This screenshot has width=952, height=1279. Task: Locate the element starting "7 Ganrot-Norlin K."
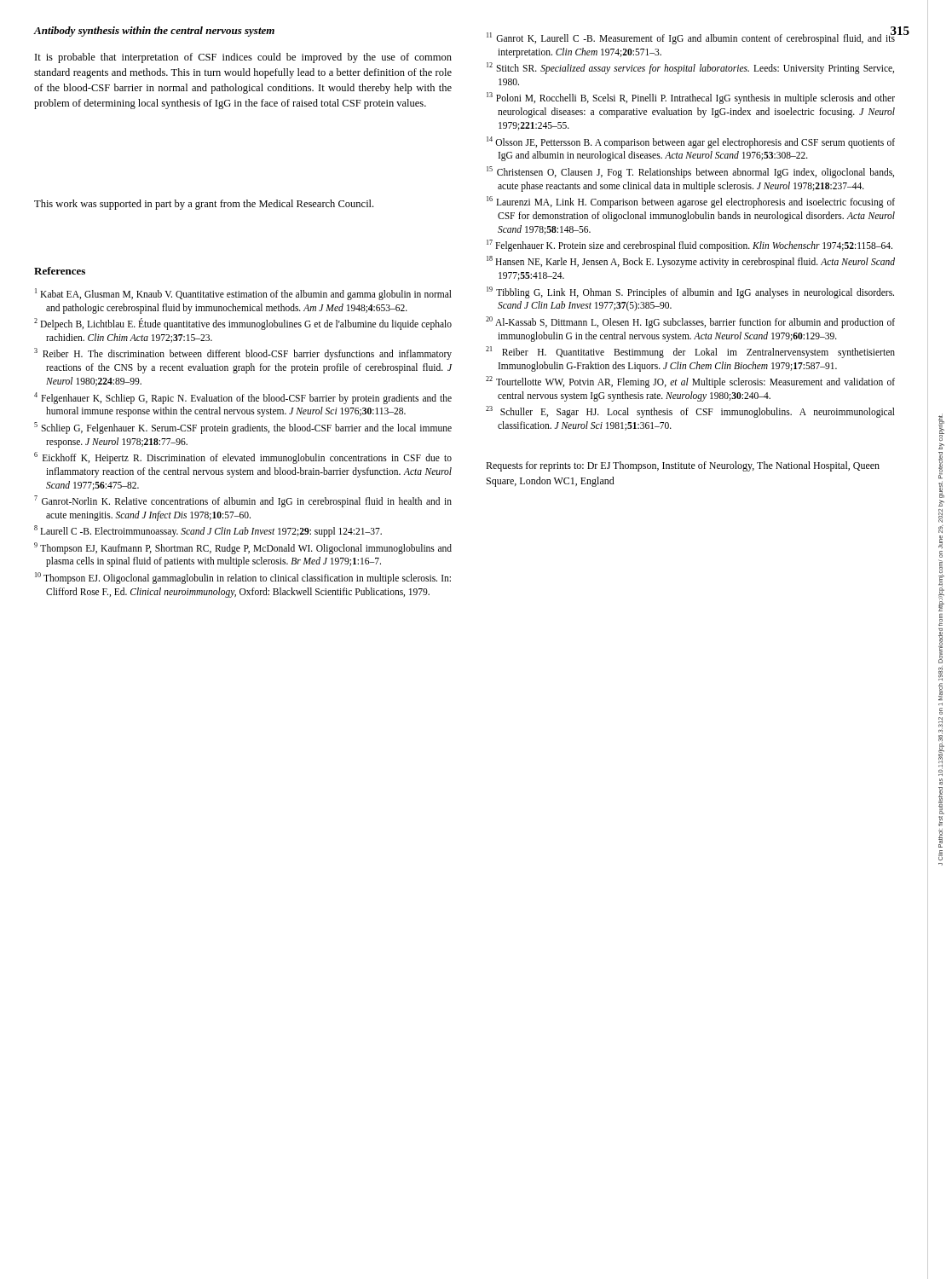point(243,508)
